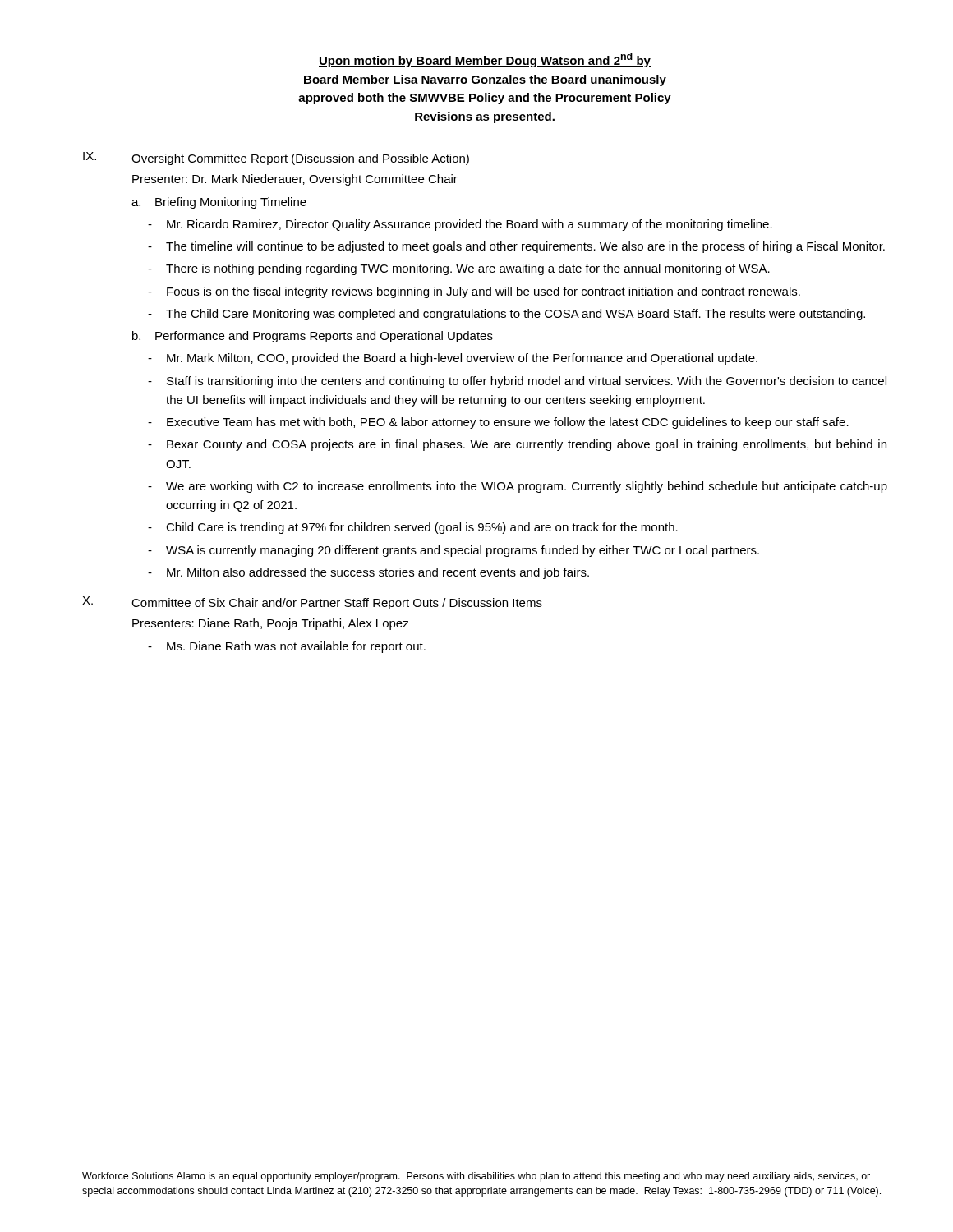Viewport: 953px width, 1232px height.
Task: Point to the block beginning "- There is nothing"
Action: 518,269
